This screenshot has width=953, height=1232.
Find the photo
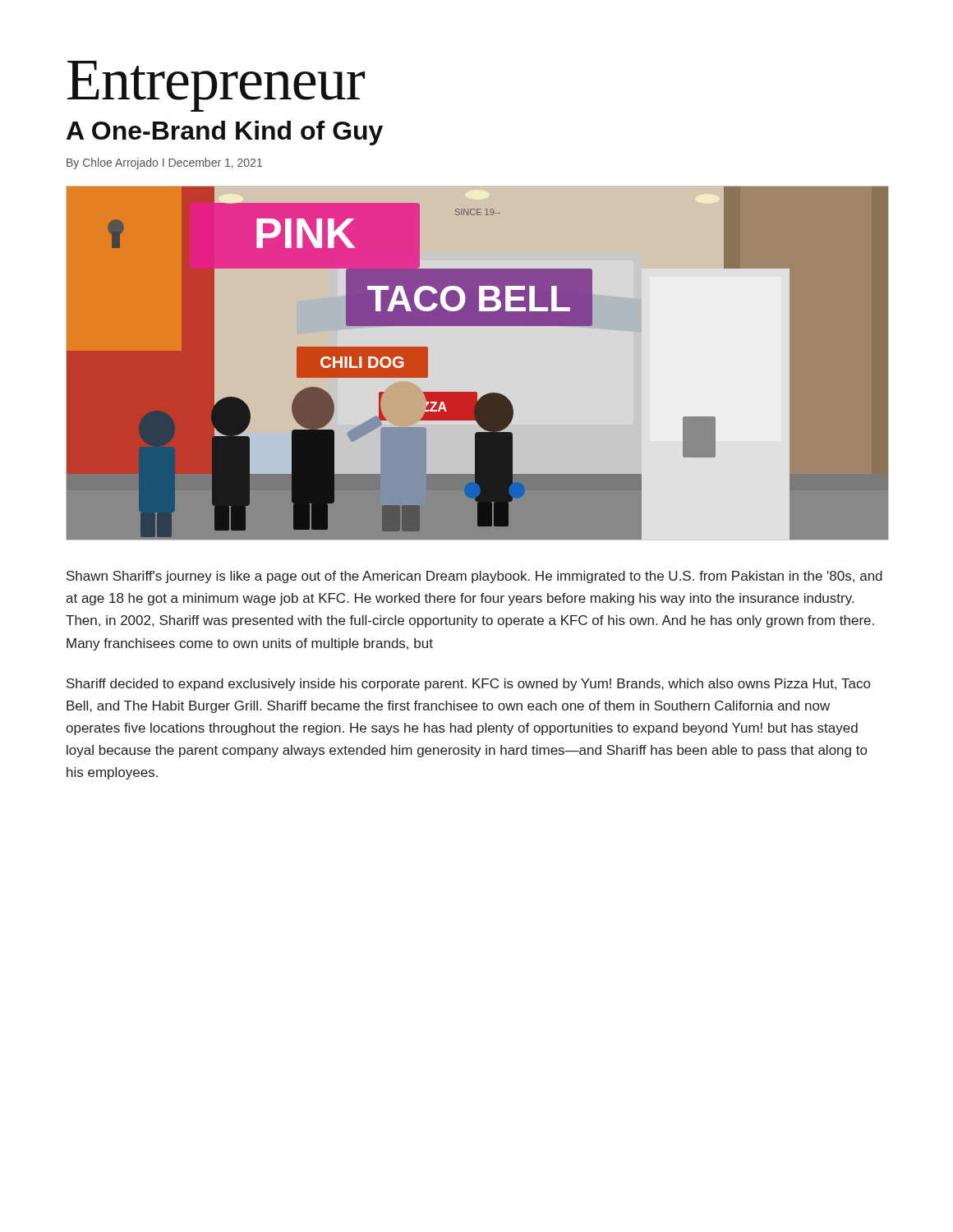pyautogui.click(x=476, y=363)
